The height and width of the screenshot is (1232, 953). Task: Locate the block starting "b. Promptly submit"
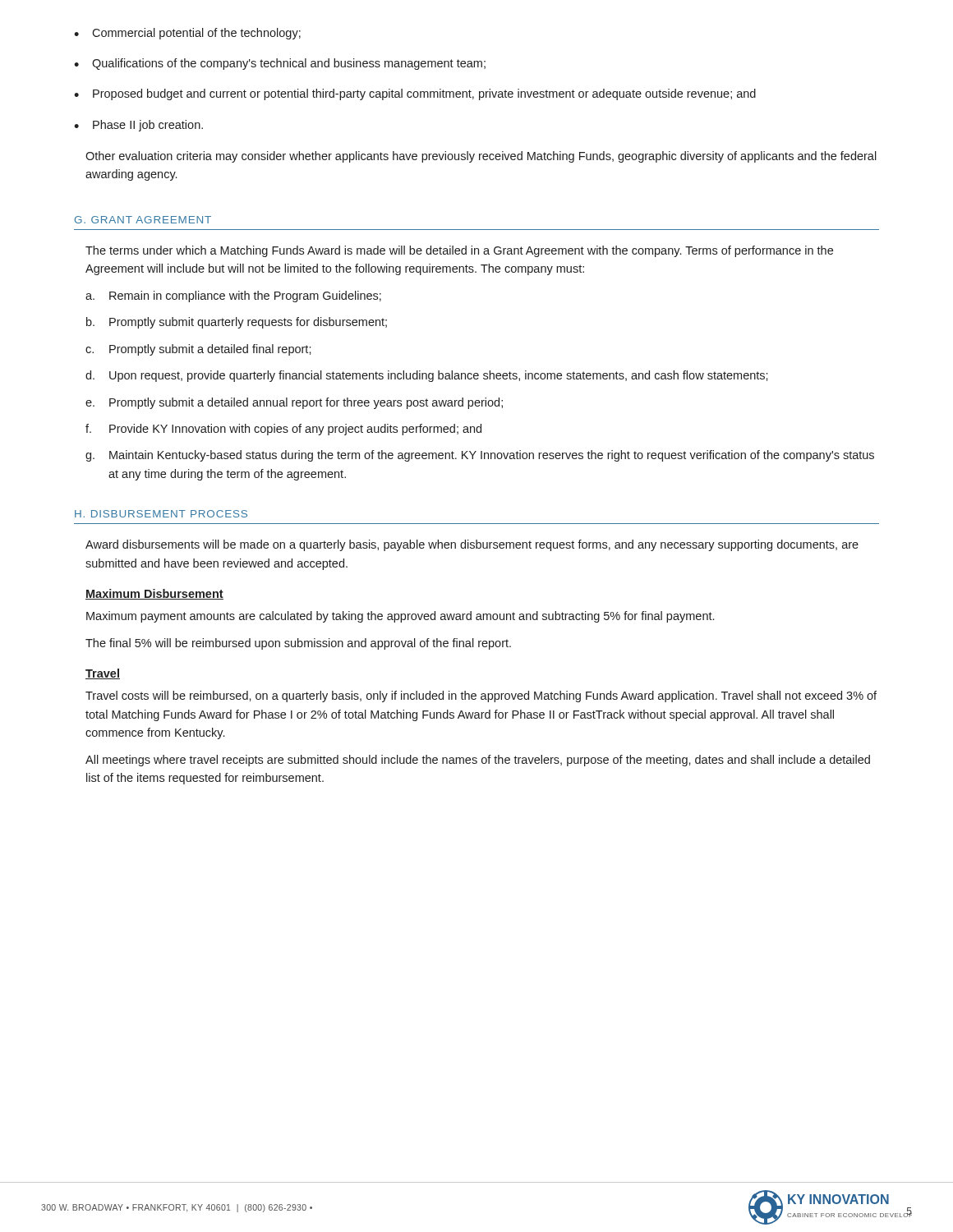point(237,323)
